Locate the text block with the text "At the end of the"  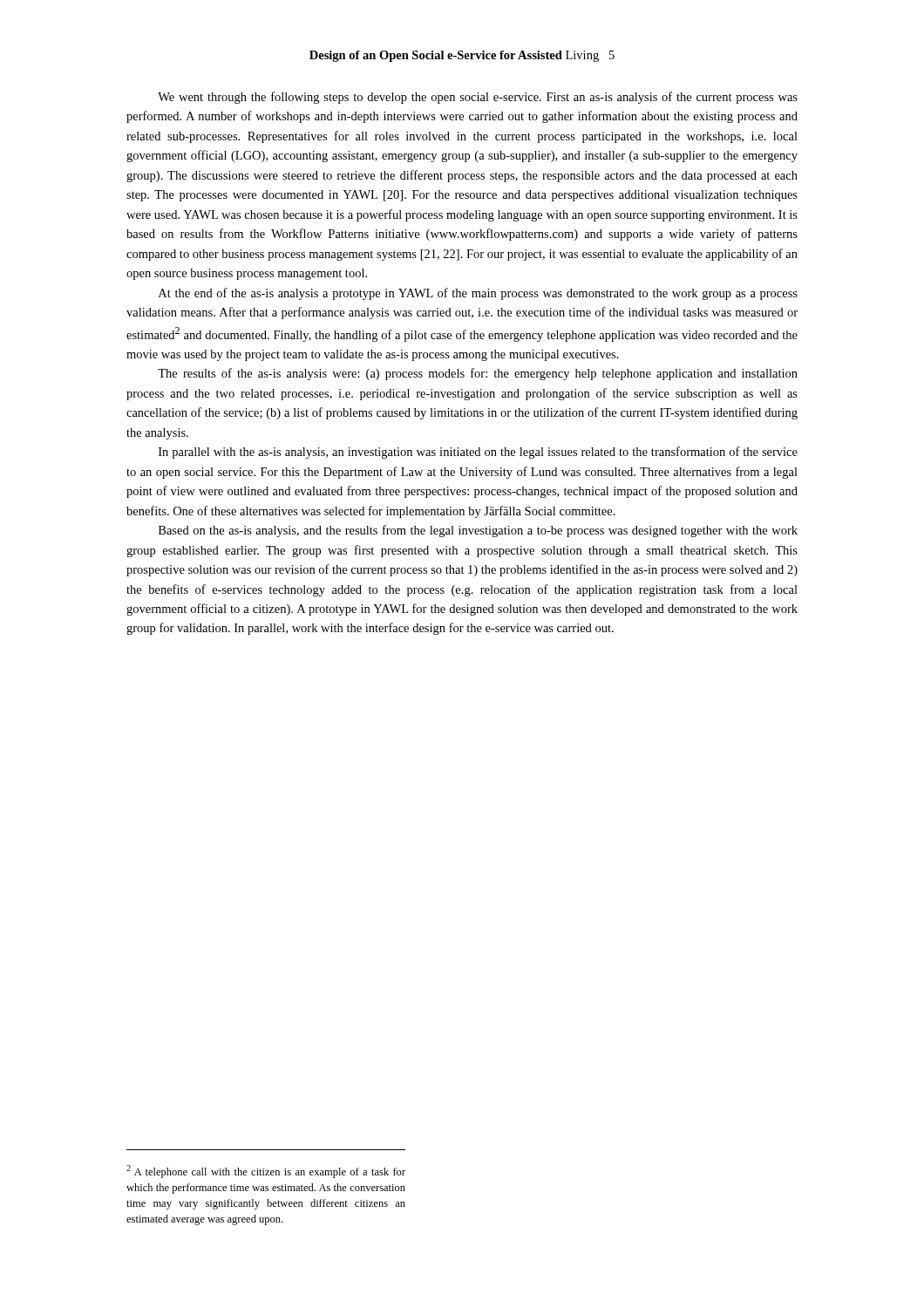tap(462, 324)
